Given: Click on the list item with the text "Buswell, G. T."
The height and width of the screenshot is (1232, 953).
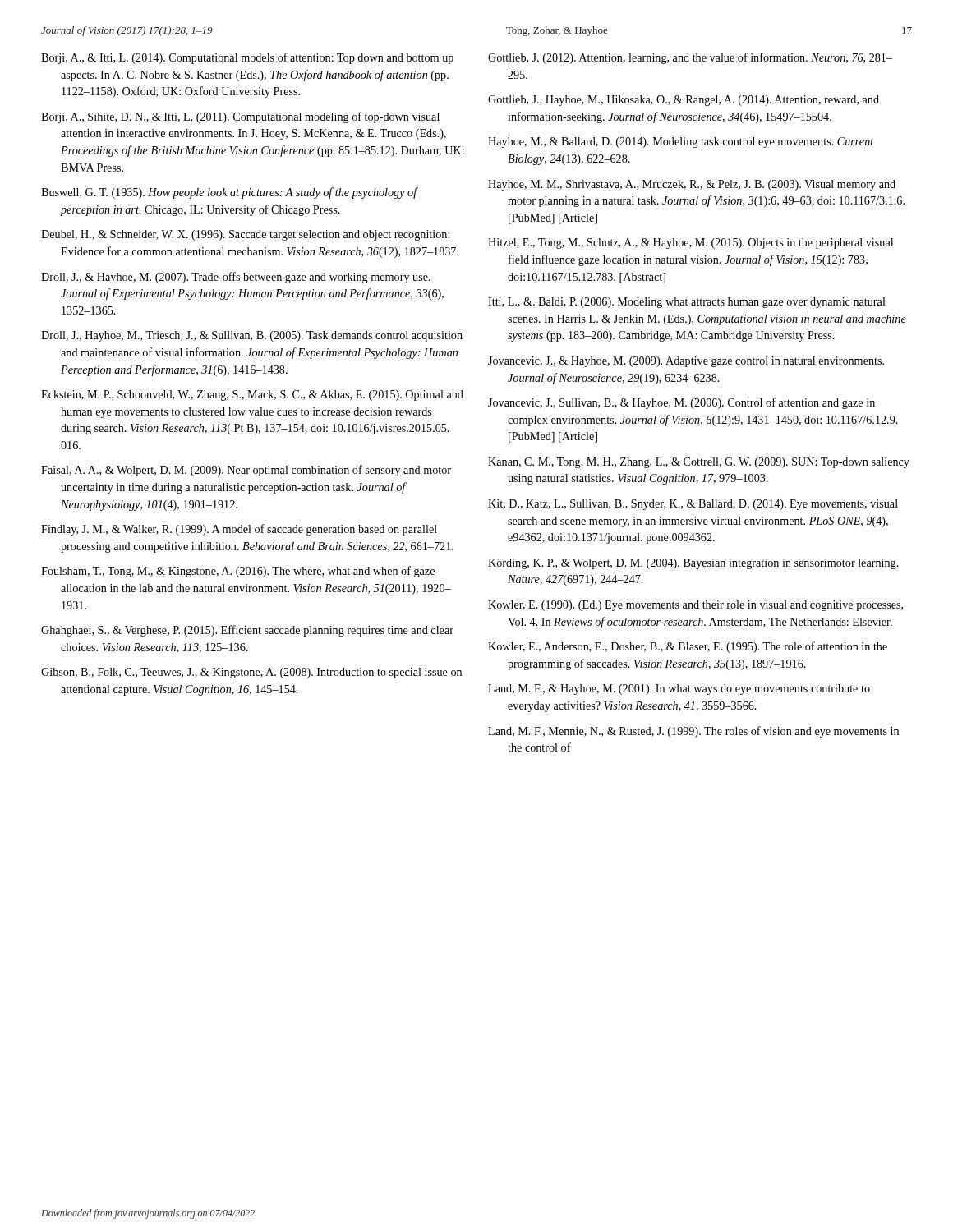Looking at the screenshot, I should [229, 201].
